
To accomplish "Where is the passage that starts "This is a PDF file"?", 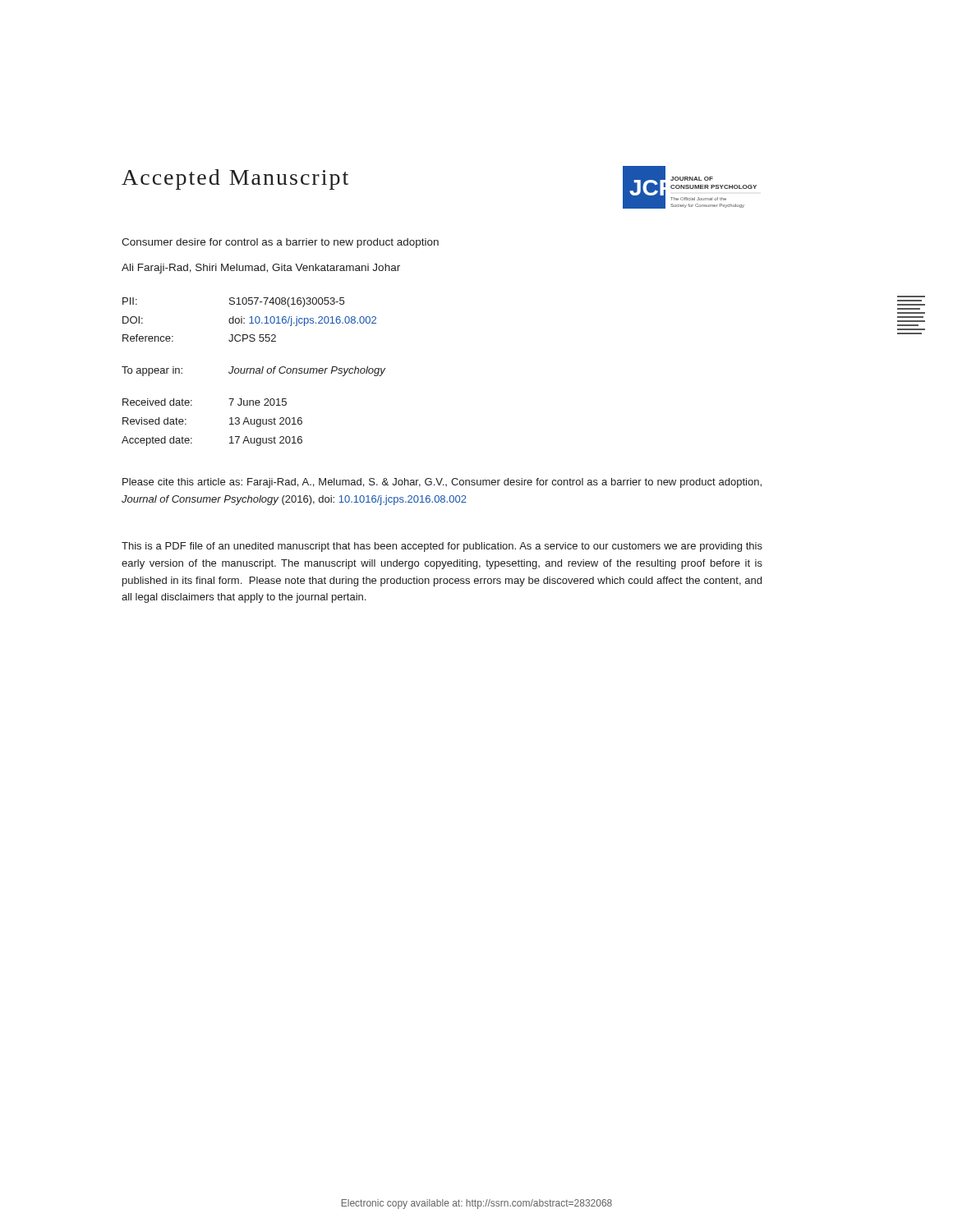I will coord(442,571).
